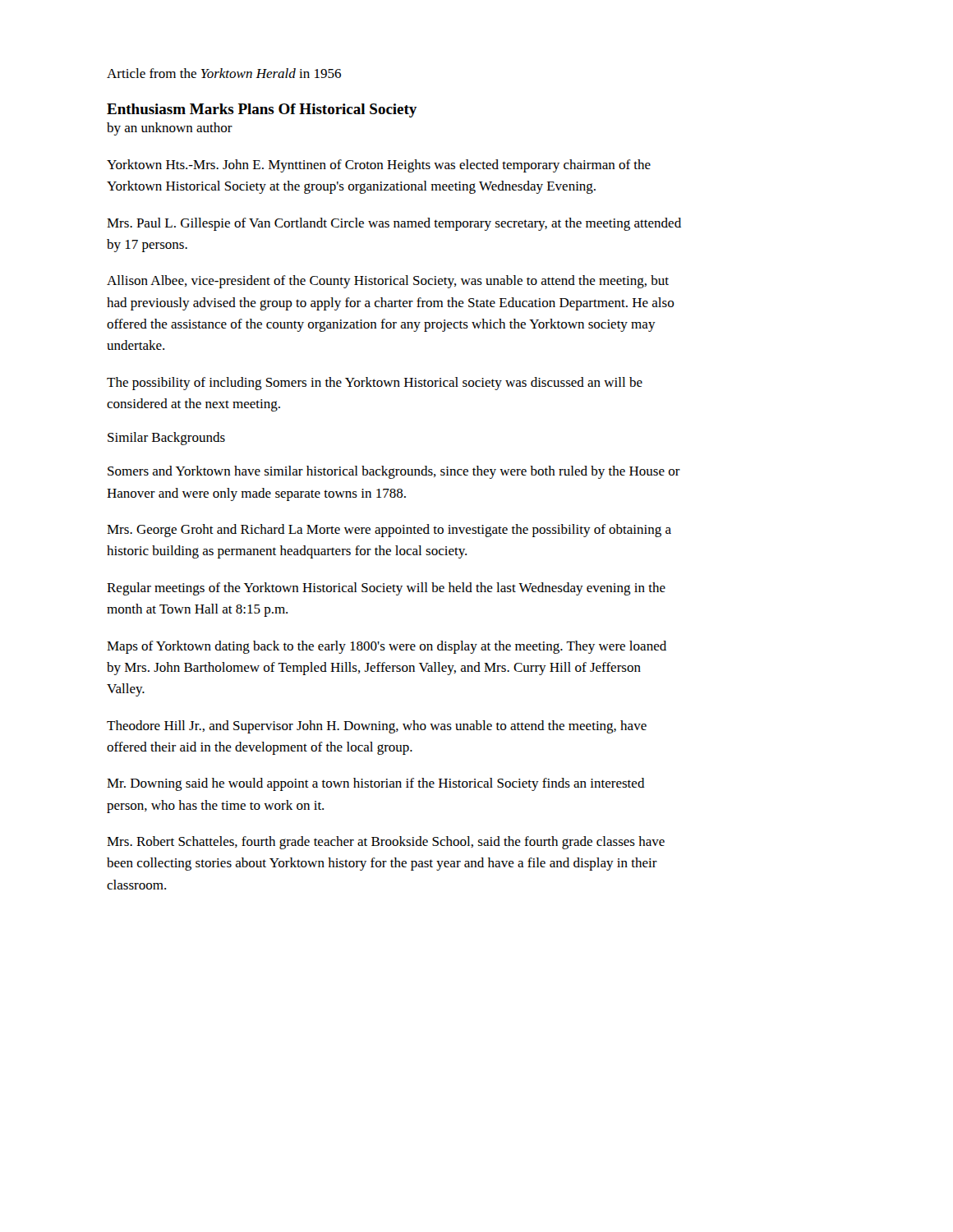Click the passage that begins "Yorktown Hts.-Mrs. John E. Mynttinen of Croton"
The image size is (953, 1232).
point(379,175)
